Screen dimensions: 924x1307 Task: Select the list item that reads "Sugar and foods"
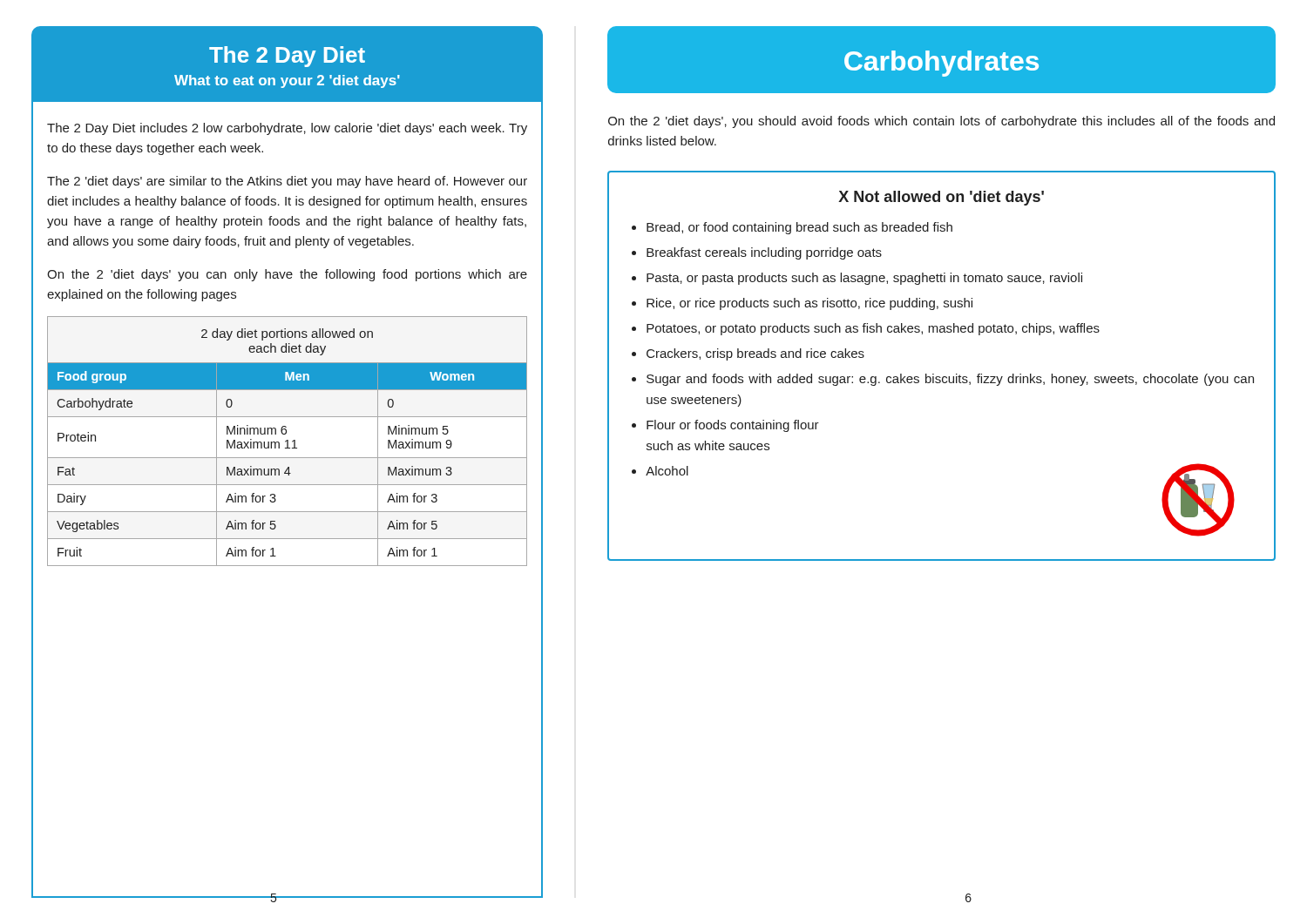[950, 388]
